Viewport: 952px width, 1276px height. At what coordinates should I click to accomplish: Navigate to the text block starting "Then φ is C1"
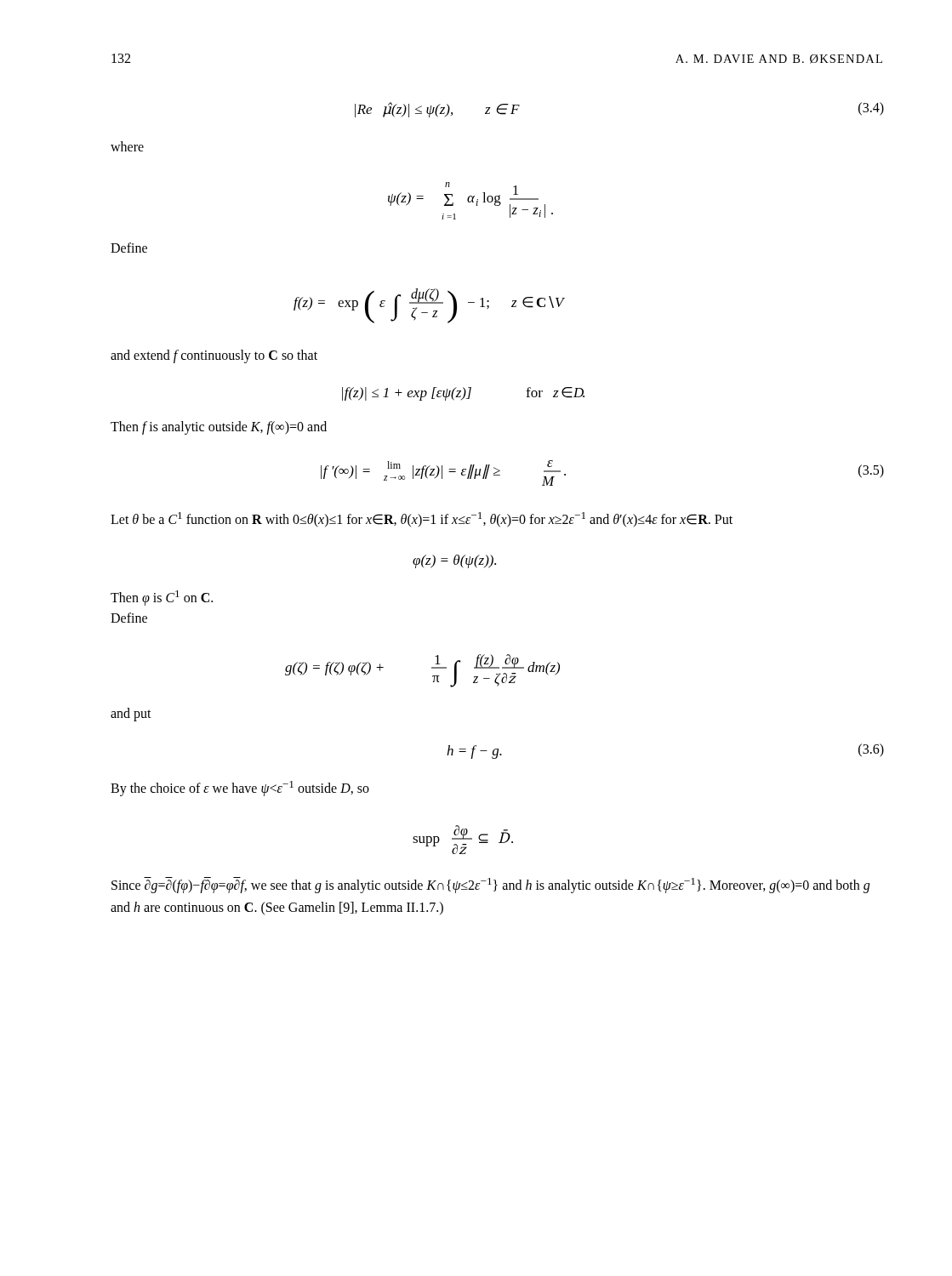tap(162, 596)
